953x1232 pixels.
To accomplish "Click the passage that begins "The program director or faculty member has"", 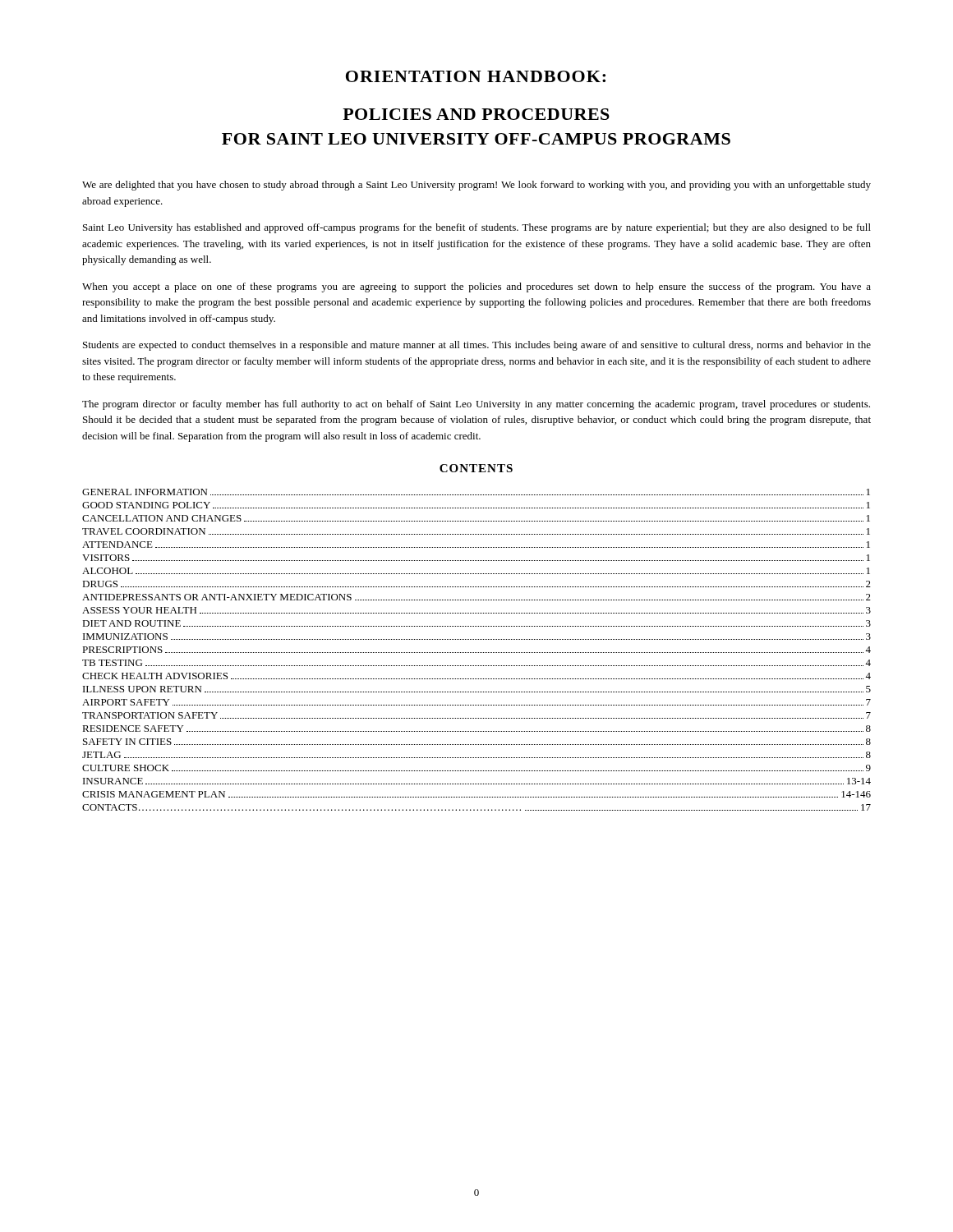I will point(476,420).
